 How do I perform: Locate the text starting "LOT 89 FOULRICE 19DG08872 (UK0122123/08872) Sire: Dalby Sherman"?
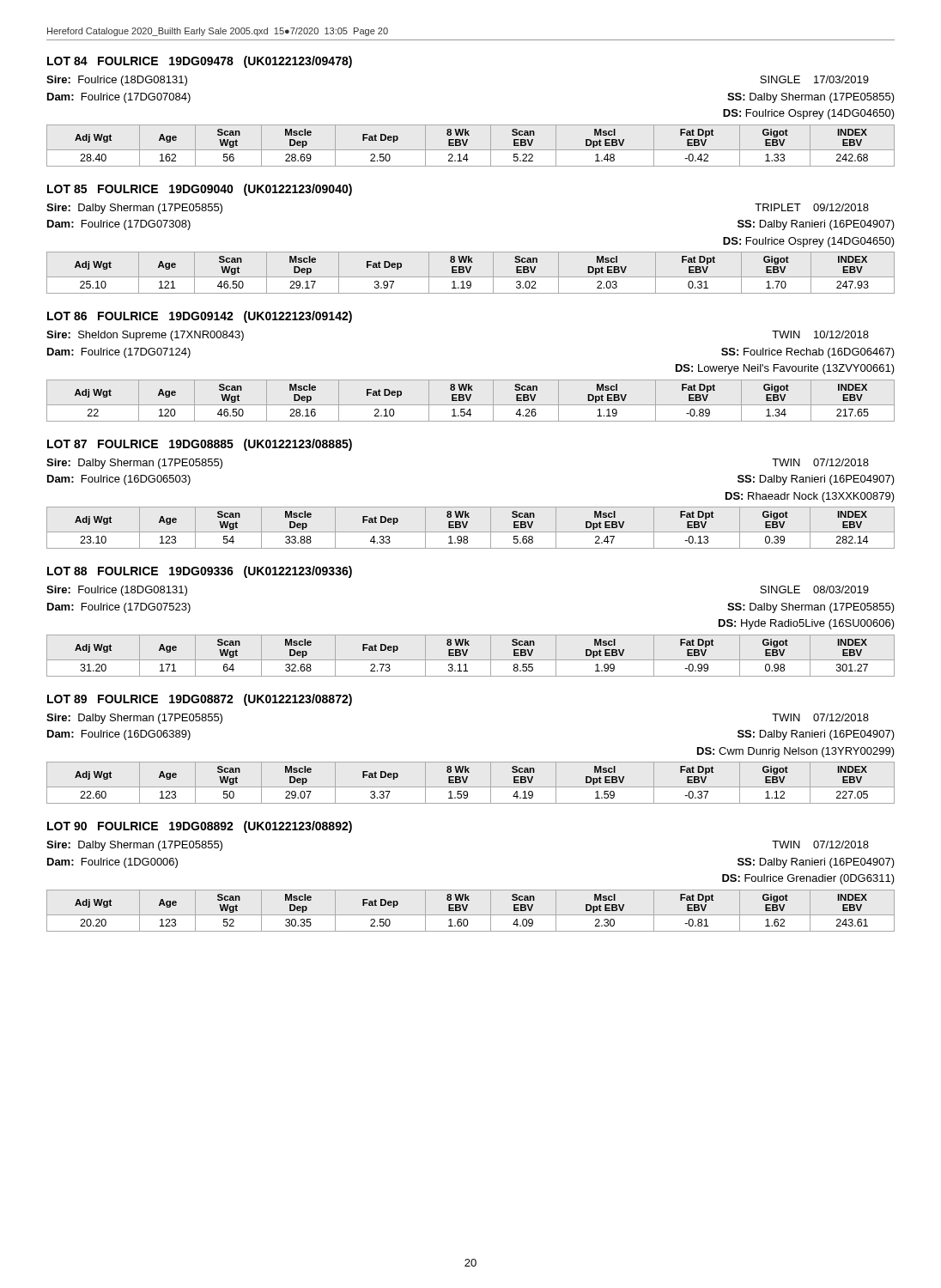click(200, 700)
